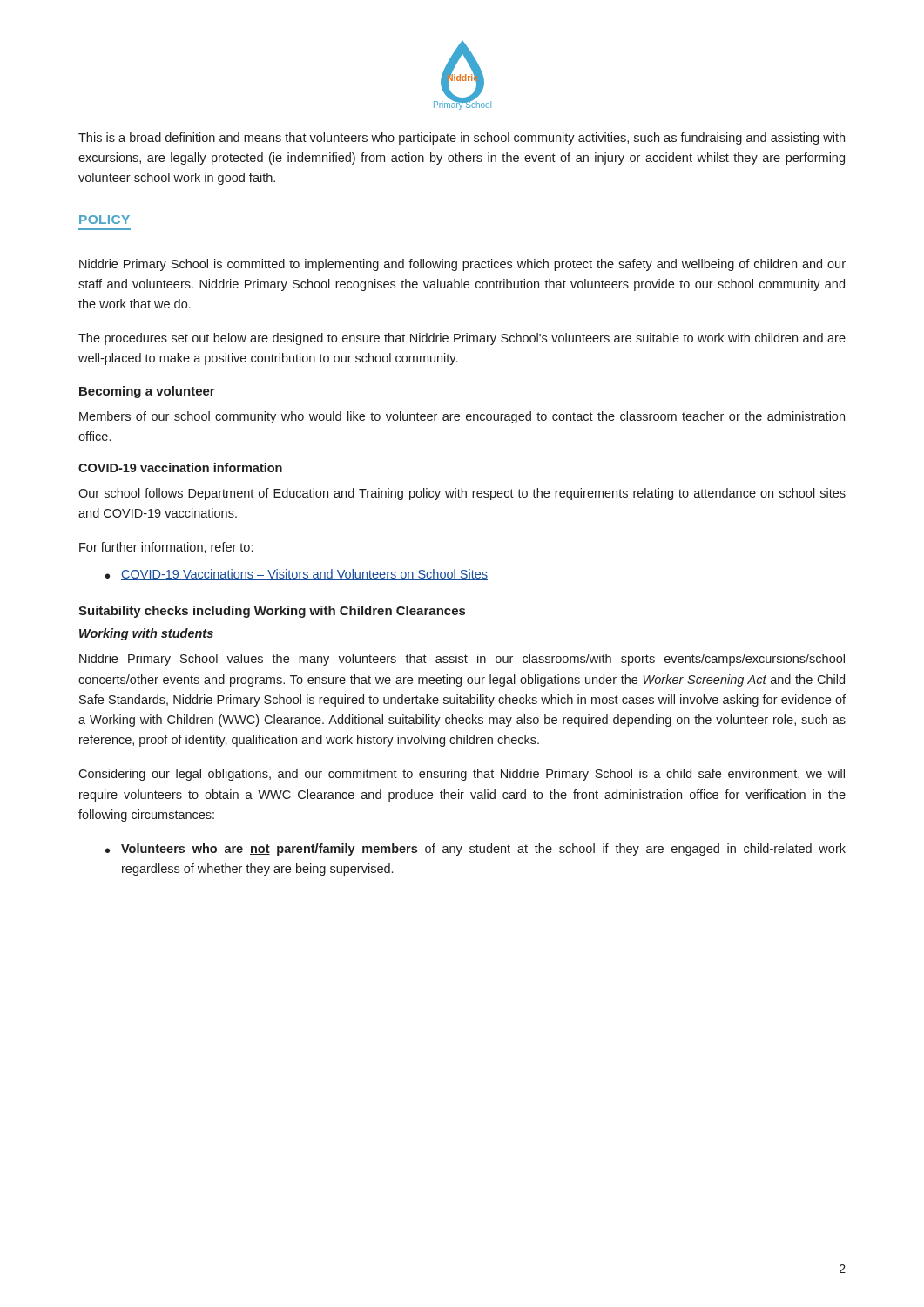924x1307 pixels.
Task: Find the text block starting "• COVID-19 Vaccinations –"
Action: pos(296,576)
